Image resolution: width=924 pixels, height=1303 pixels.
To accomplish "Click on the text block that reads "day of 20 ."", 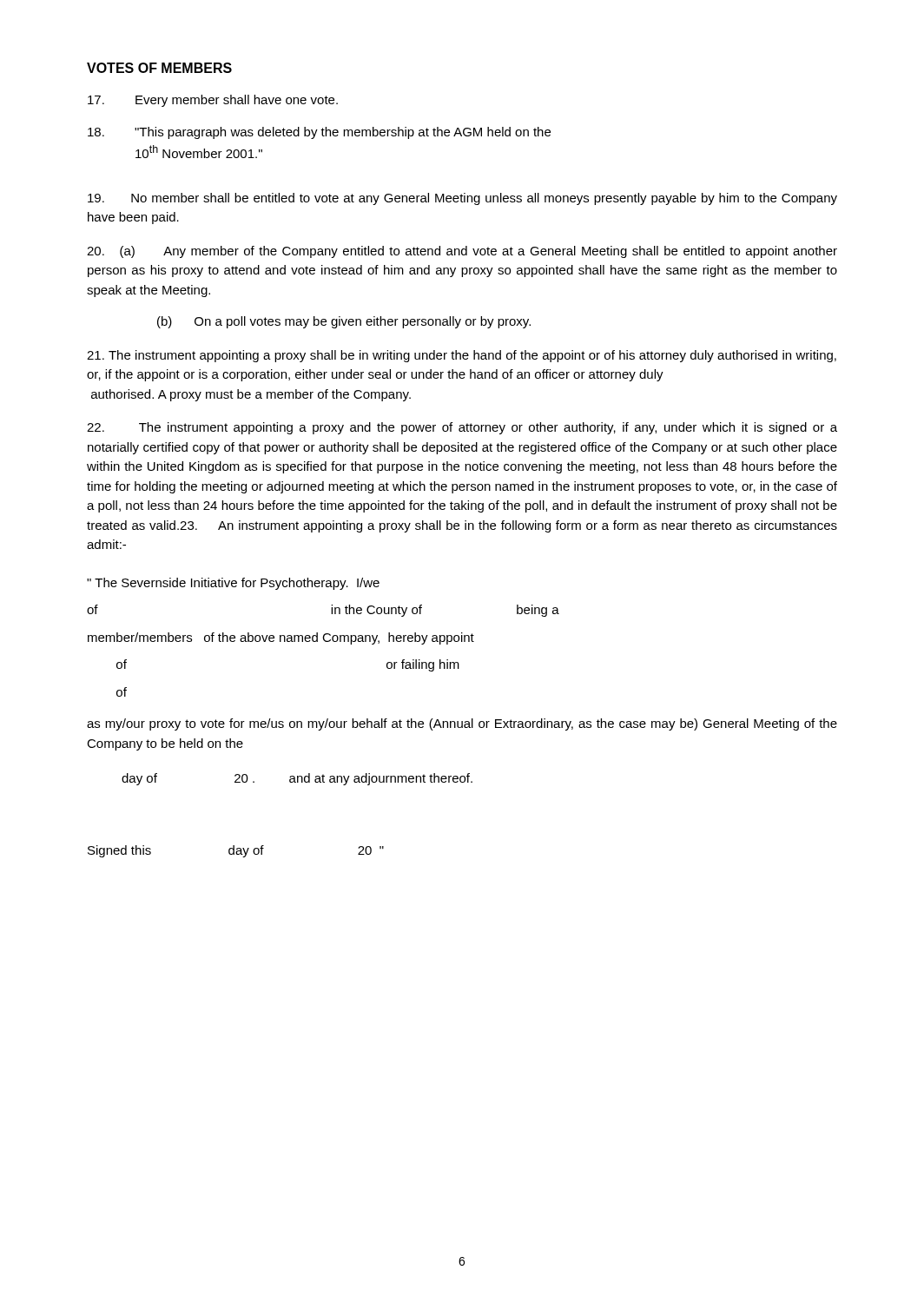I will (298, 779).
